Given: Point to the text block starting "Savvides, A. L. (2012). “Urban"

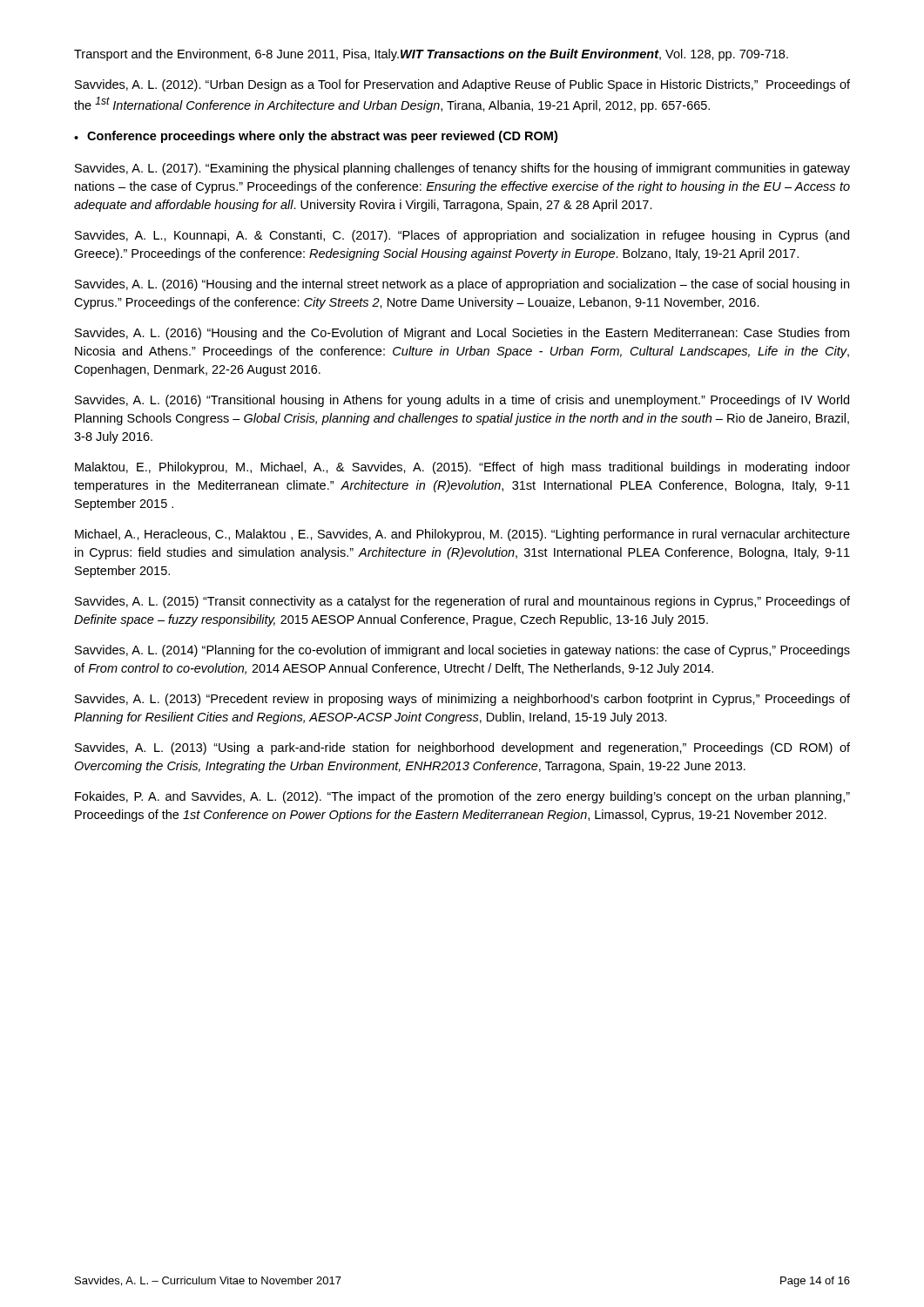Looking at the screenshot, I should click(x=462, y=95).
